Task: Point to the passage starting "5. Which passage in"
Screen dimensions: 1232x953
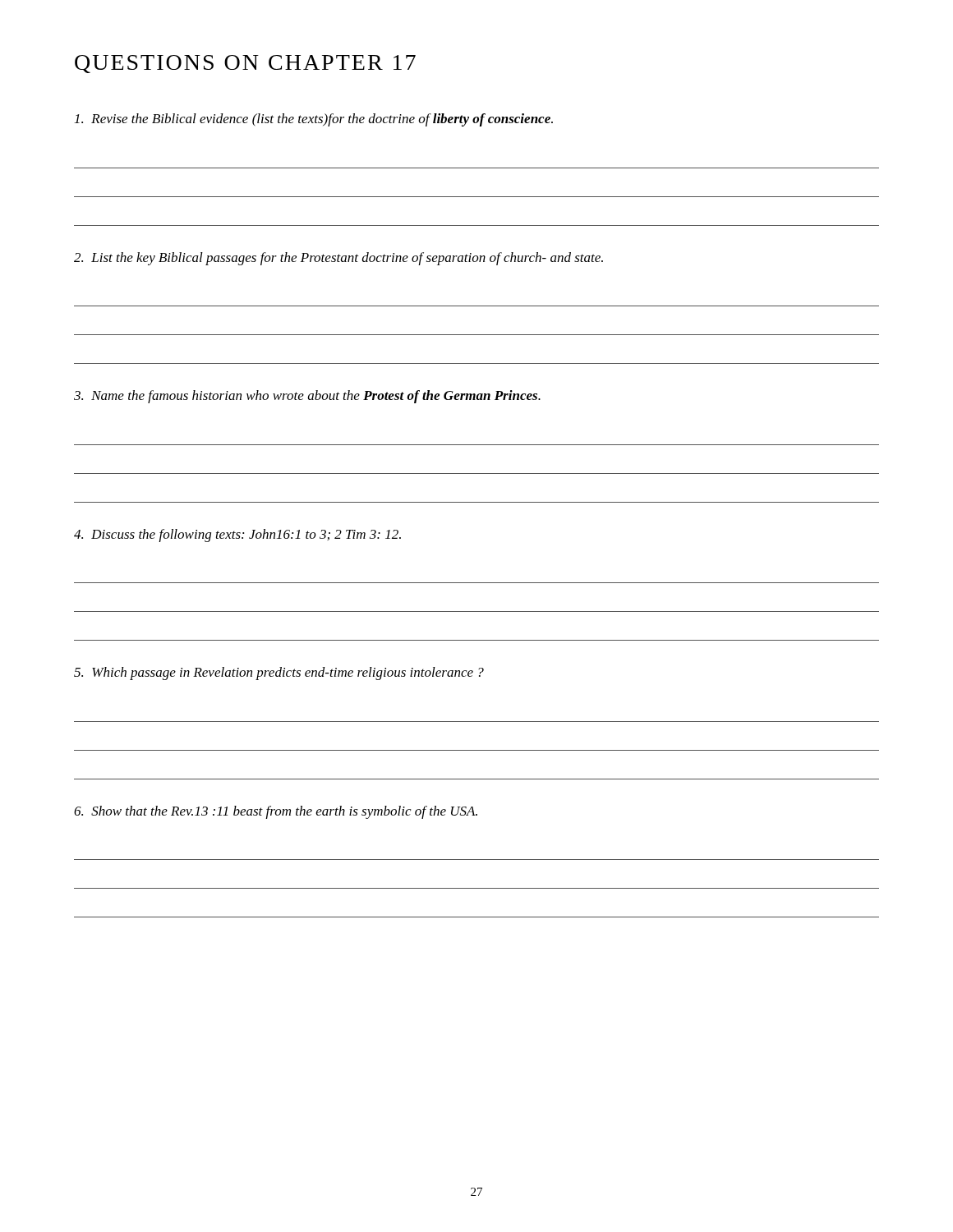Action: coord(476,720)
